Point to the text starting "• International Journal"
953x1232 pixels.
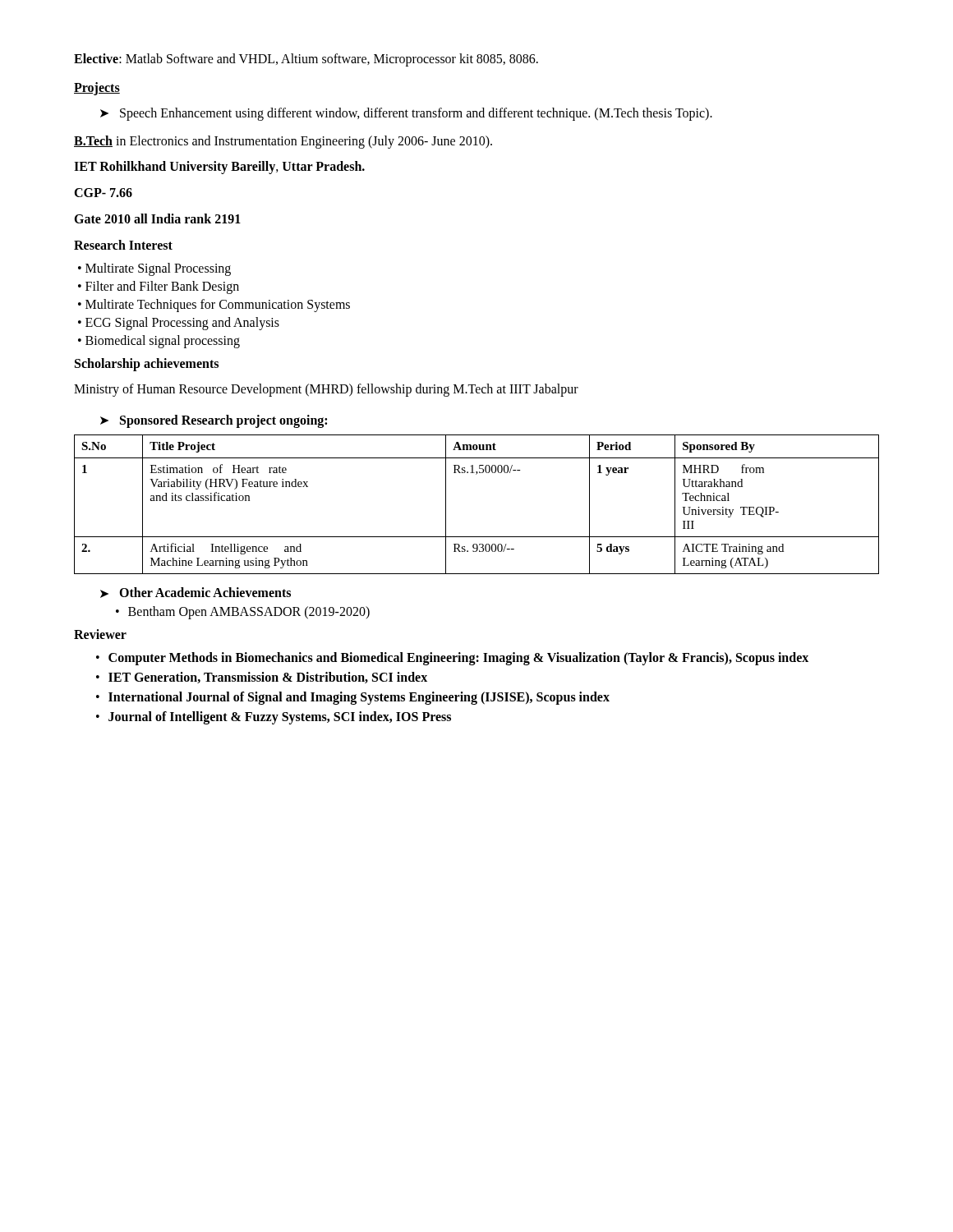pos(352,697)
